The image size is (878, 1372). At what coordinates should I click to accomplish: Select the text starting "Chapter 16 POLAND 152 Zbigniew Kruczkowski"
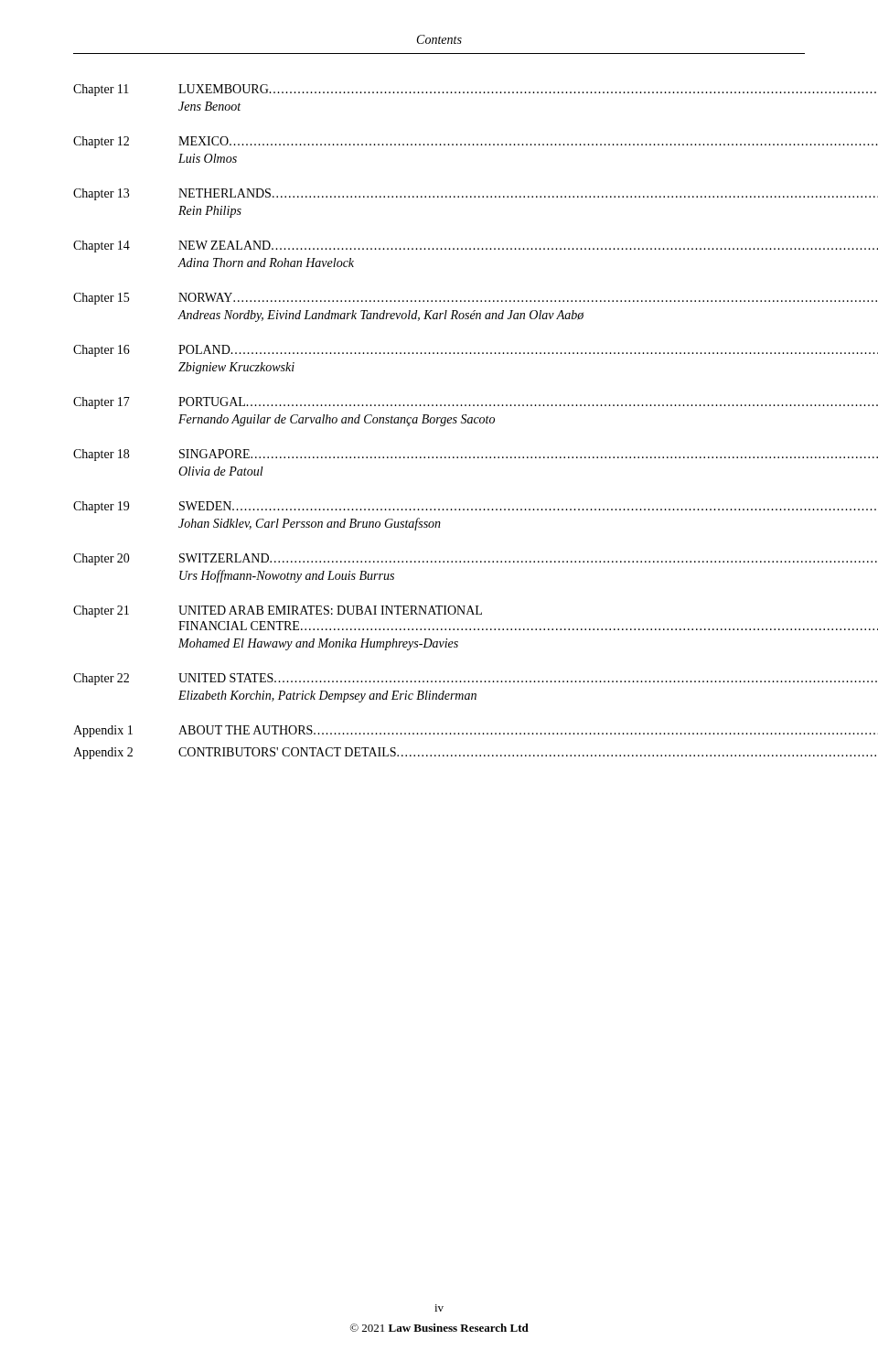pos(439,359)
